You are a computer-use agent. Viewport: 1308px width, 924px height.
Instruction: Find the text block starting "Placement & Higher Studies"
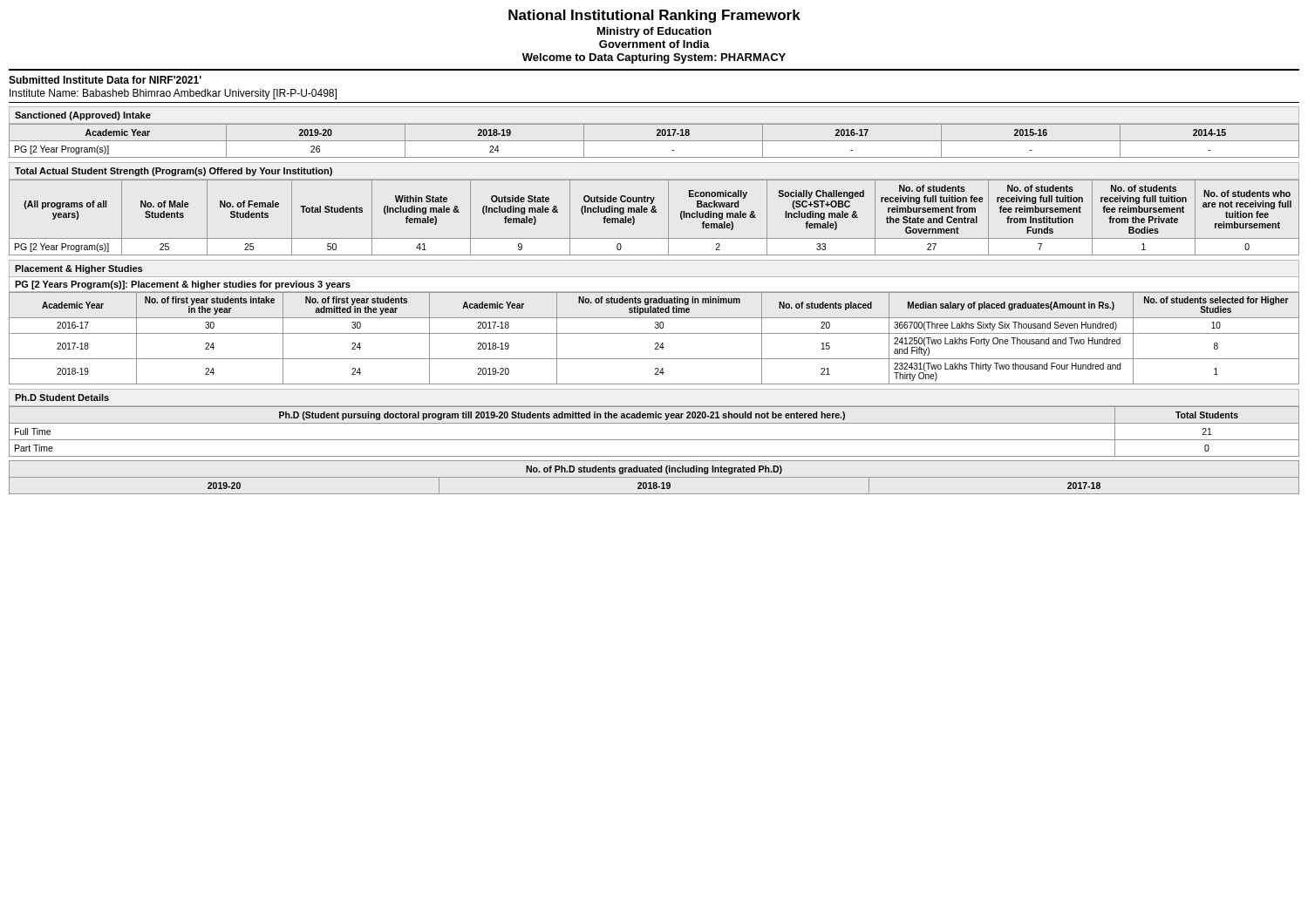point(79,268)
